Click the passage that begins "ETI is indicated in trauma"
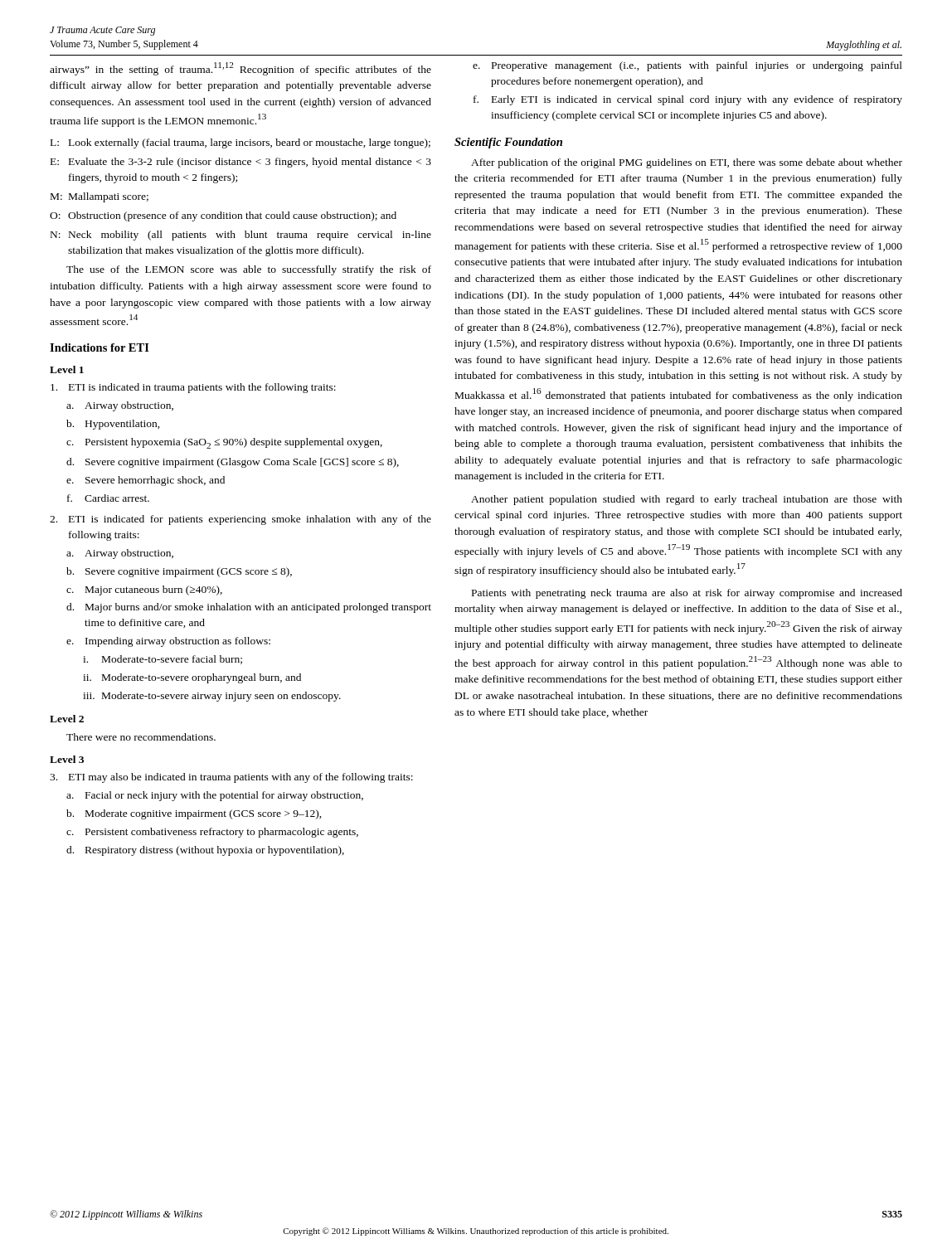Viewport: 952px width, 1244px height. (241, 443)
